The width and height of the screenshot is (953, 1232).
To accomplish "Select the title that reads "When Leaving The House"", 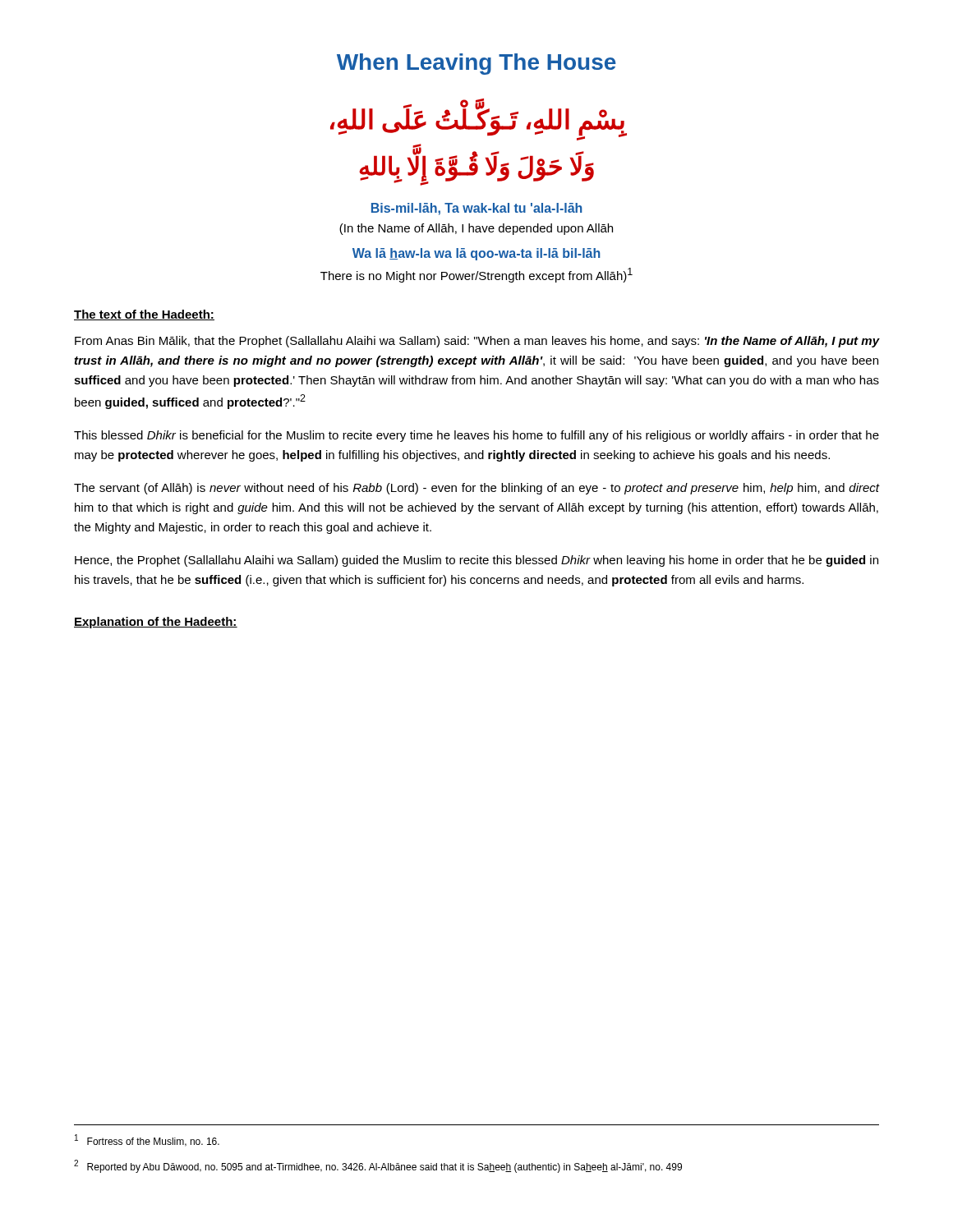I will pos(476,62).
